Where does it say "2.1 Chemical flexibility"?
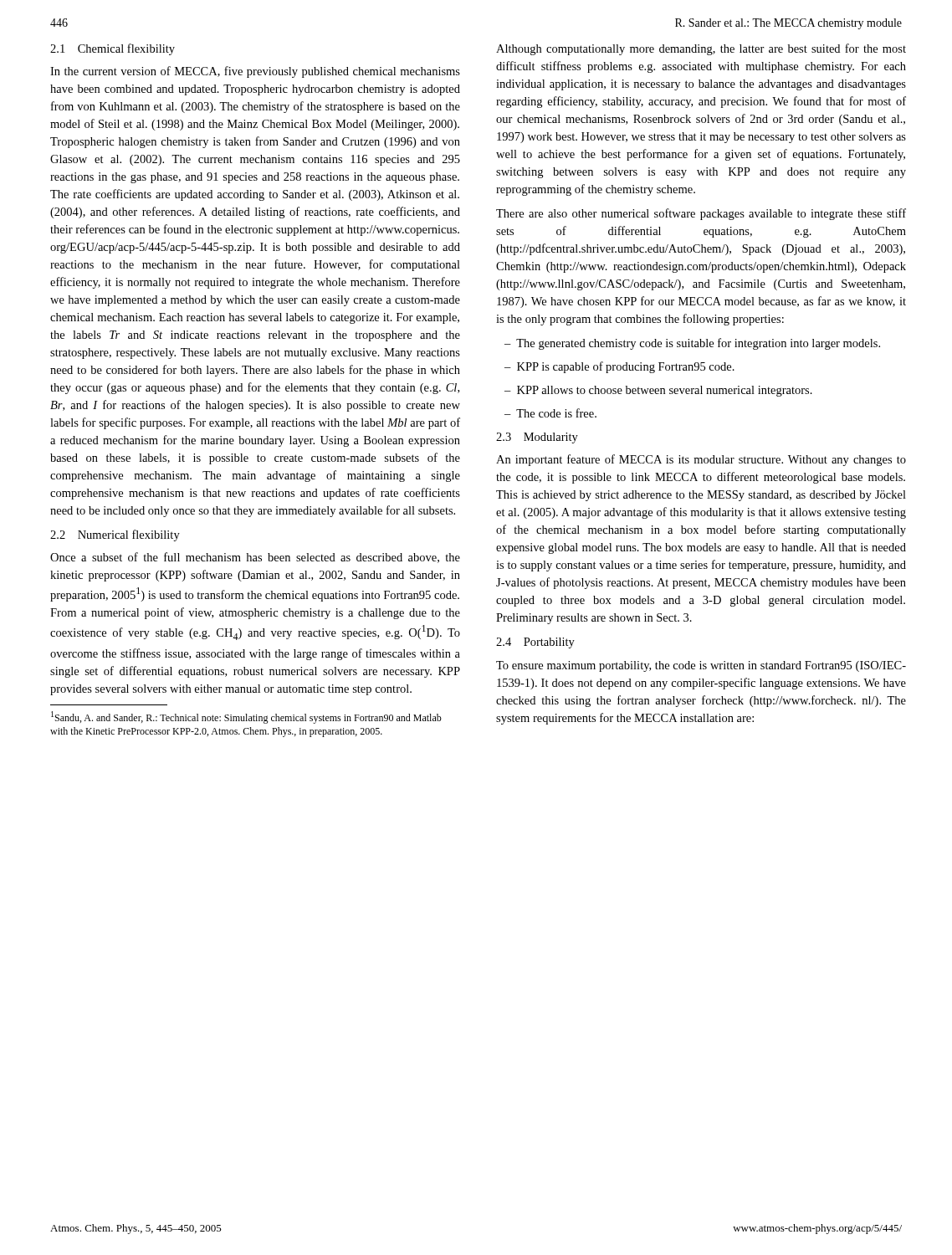 (113, 49)
